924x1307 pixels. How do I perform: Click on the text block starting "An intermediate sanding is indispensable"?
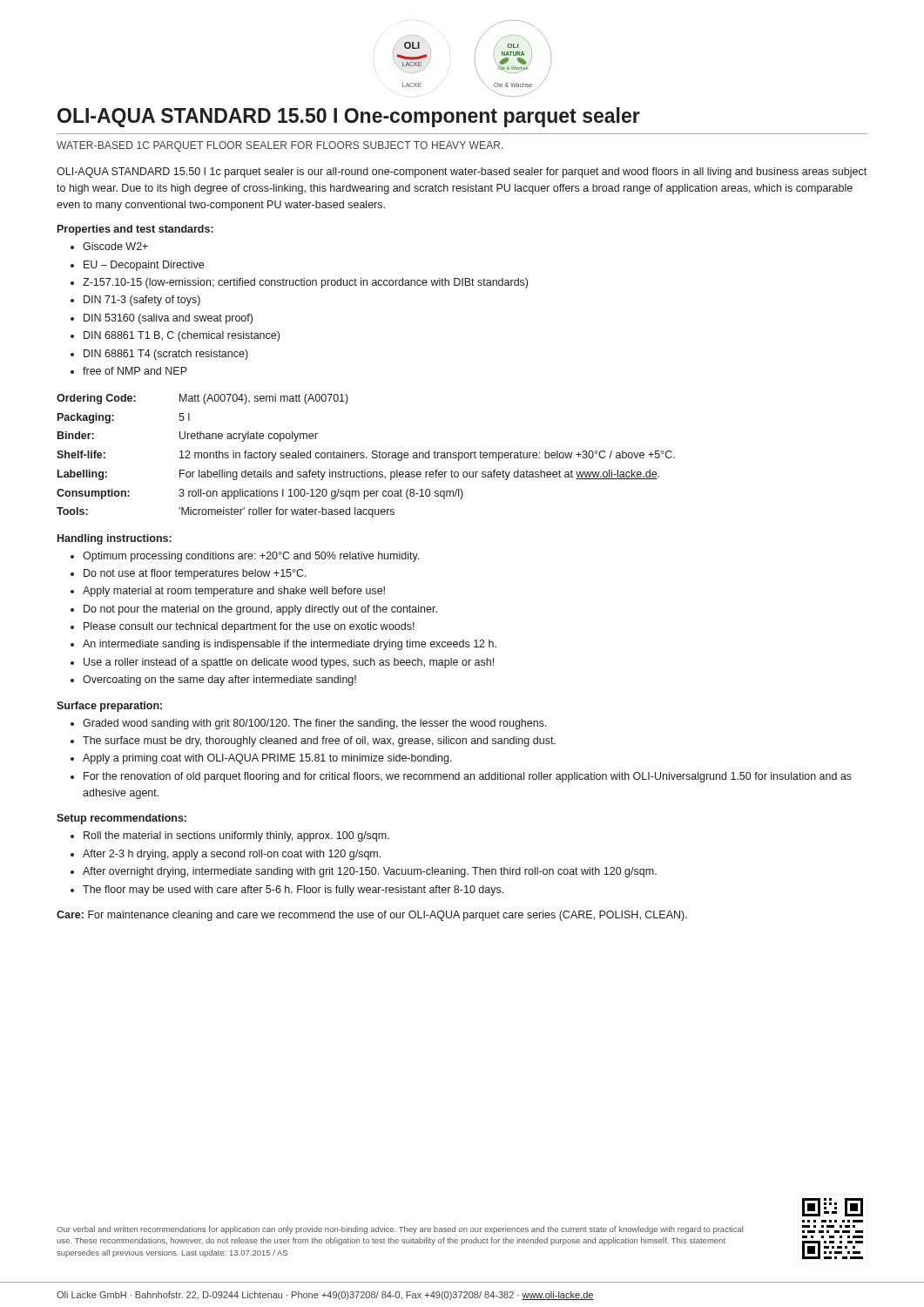point(290,644)
